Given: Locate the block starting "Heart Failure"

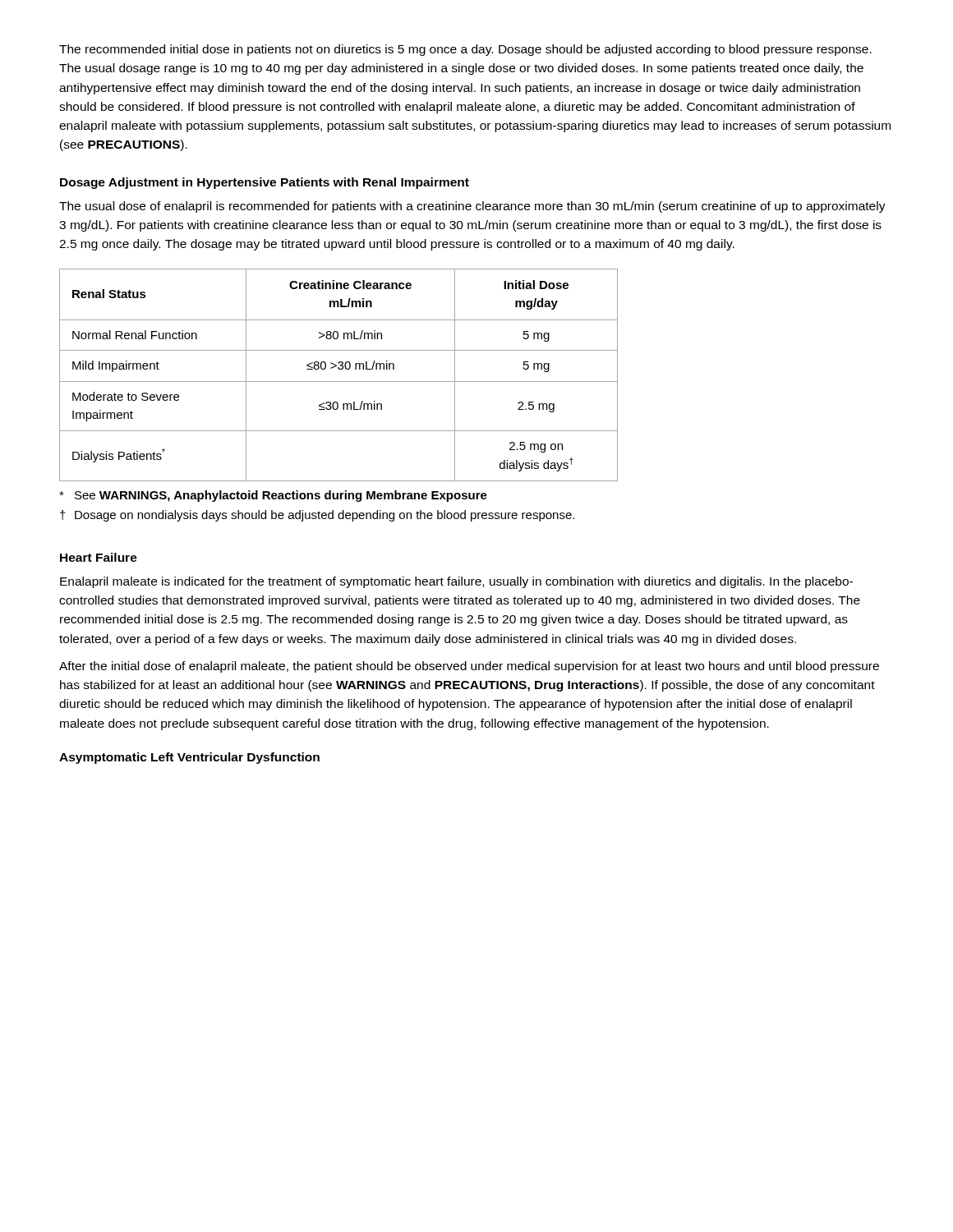Looking at the screenshot, I should pyautogui.click(x=98, y=557).
